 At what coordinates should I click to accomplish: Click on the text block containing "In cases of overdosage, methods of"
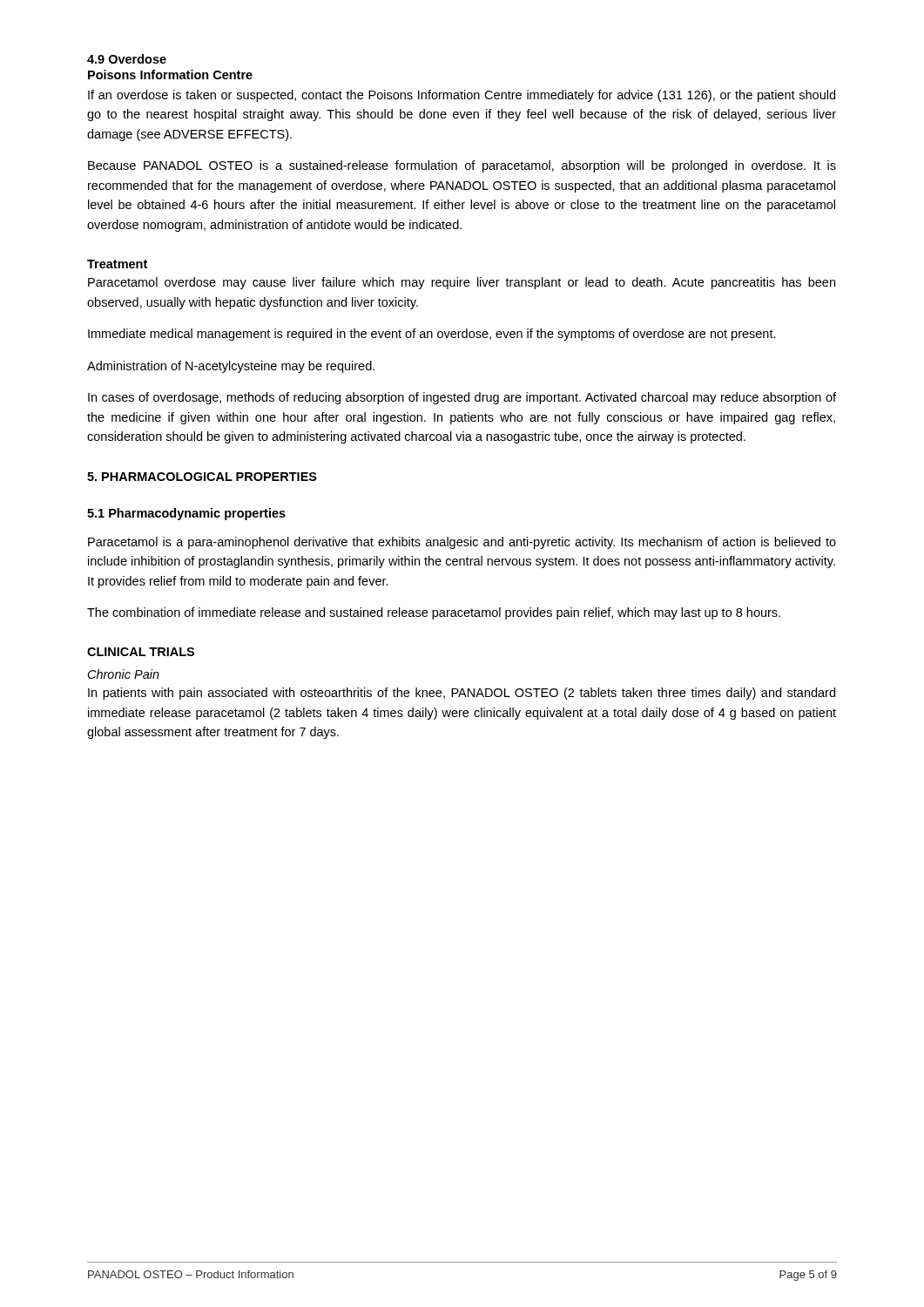(x=462, y=417)
